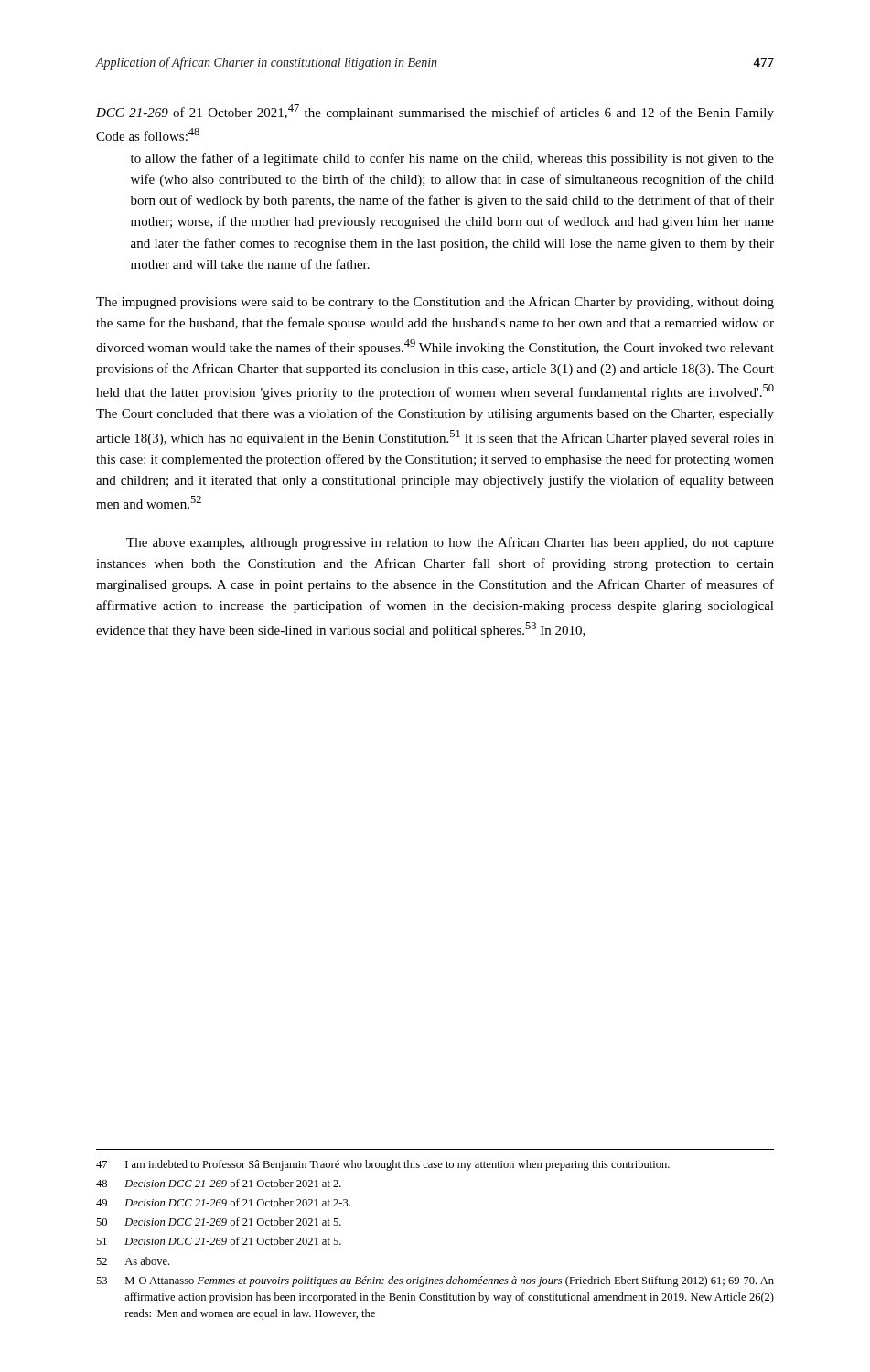Select the footnote with the text "47 I am indebted to"
Image resolution: width=870 pixels, height=1372 pixels.
click(x=435, y=1164)
